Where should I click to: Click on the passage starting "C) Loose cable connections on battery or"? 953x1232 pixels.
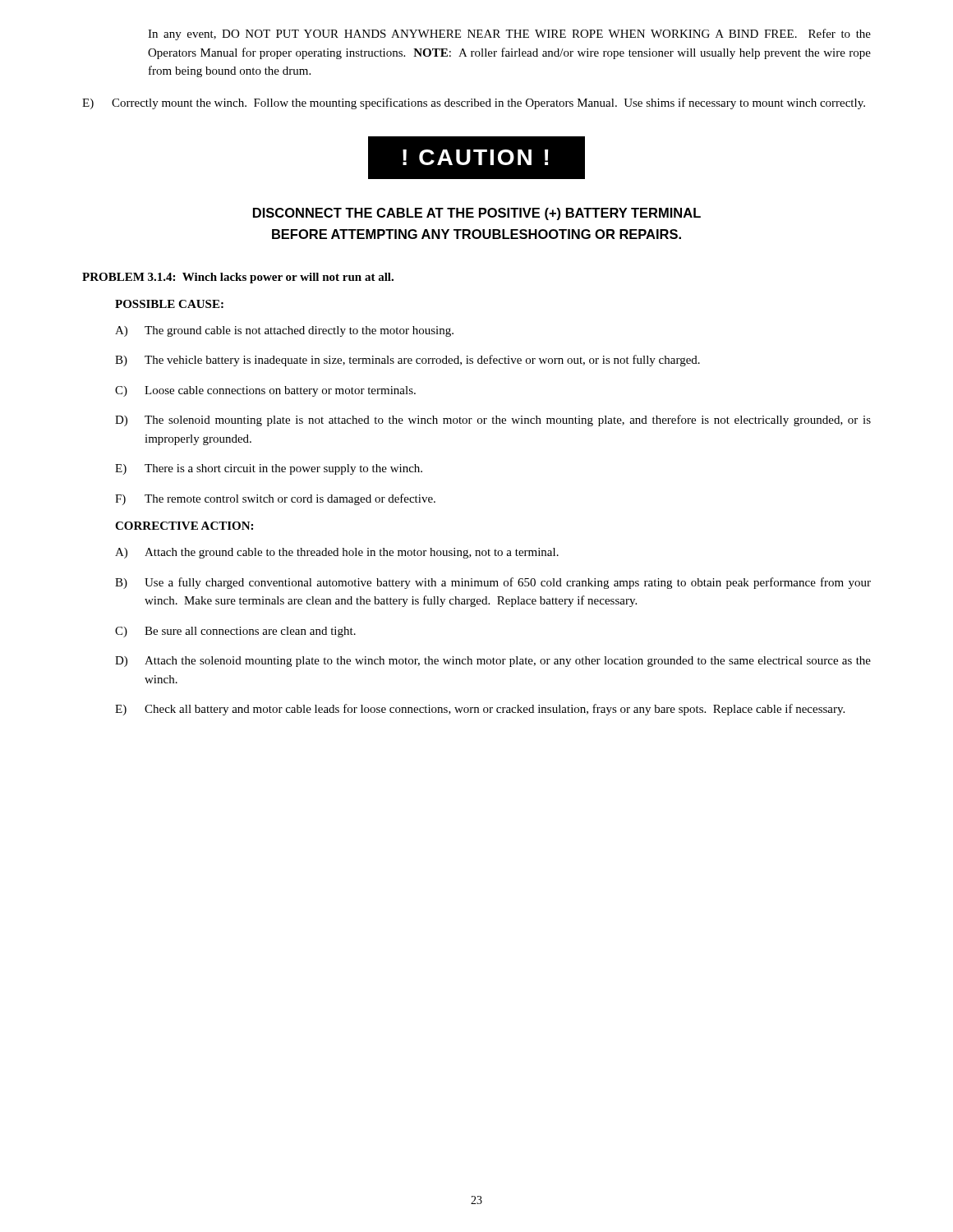265,391
